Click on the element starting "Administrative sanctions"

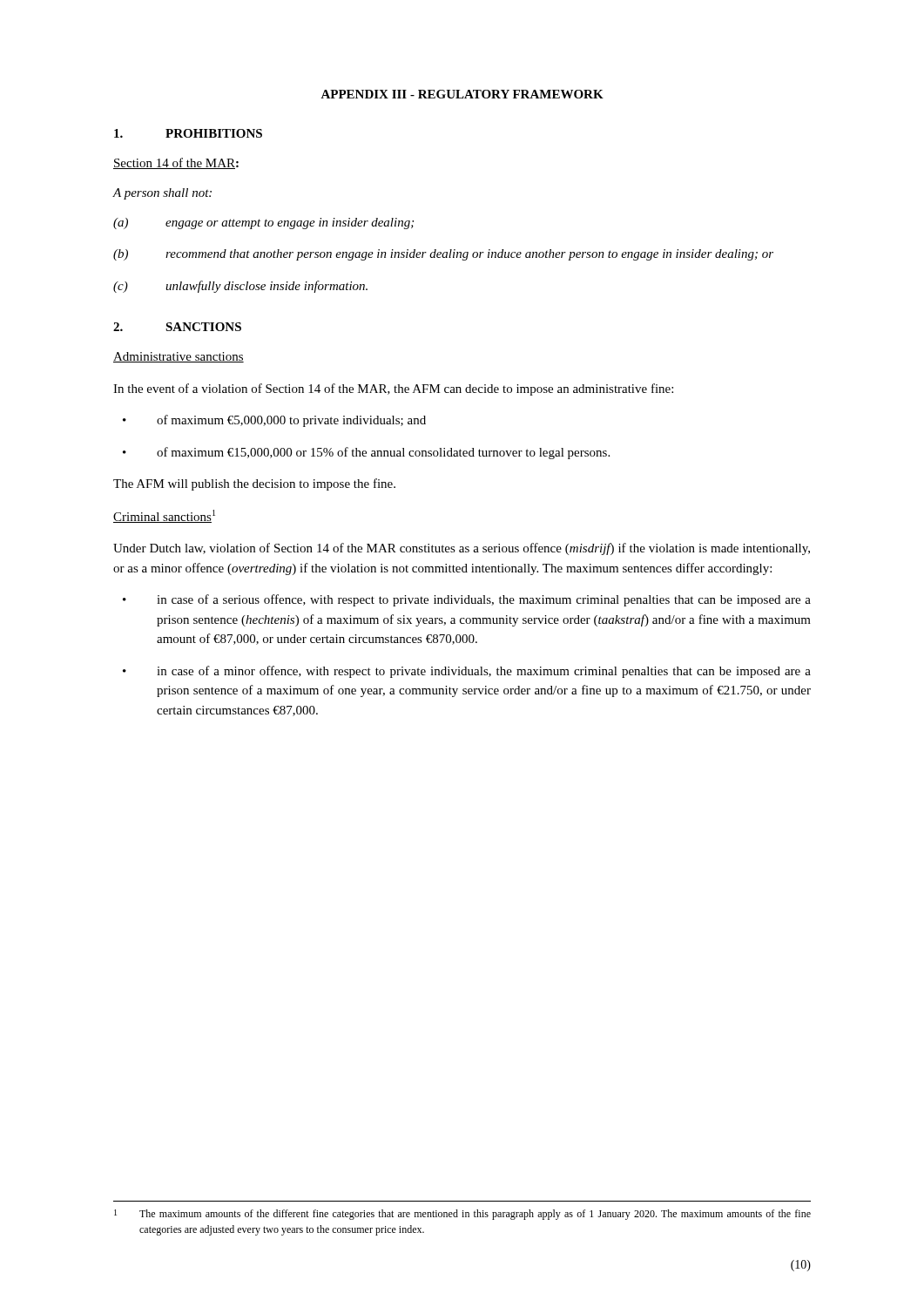(x=178, y=356)
